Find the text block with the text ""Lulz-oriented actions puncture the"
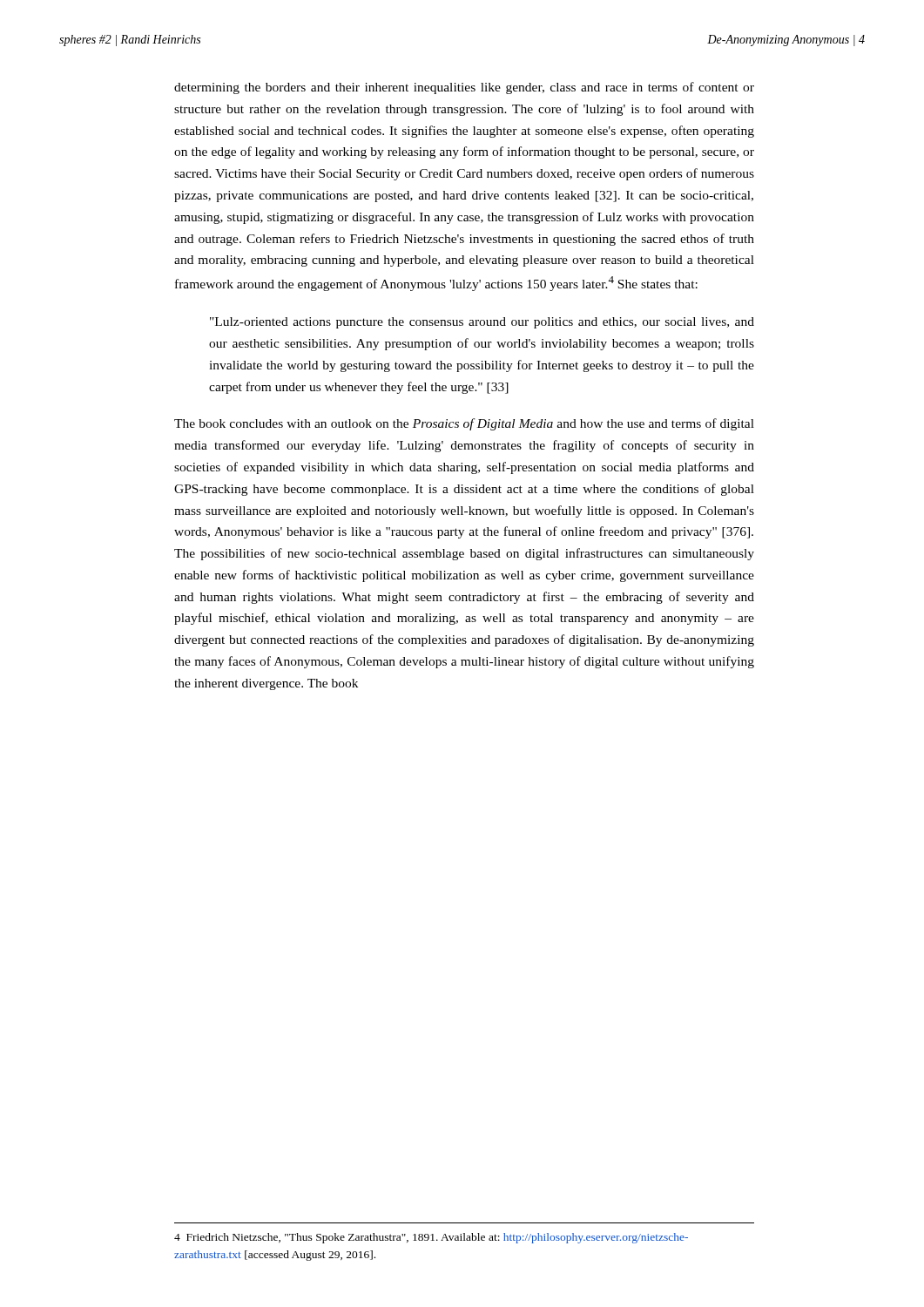 pos(482,354)
